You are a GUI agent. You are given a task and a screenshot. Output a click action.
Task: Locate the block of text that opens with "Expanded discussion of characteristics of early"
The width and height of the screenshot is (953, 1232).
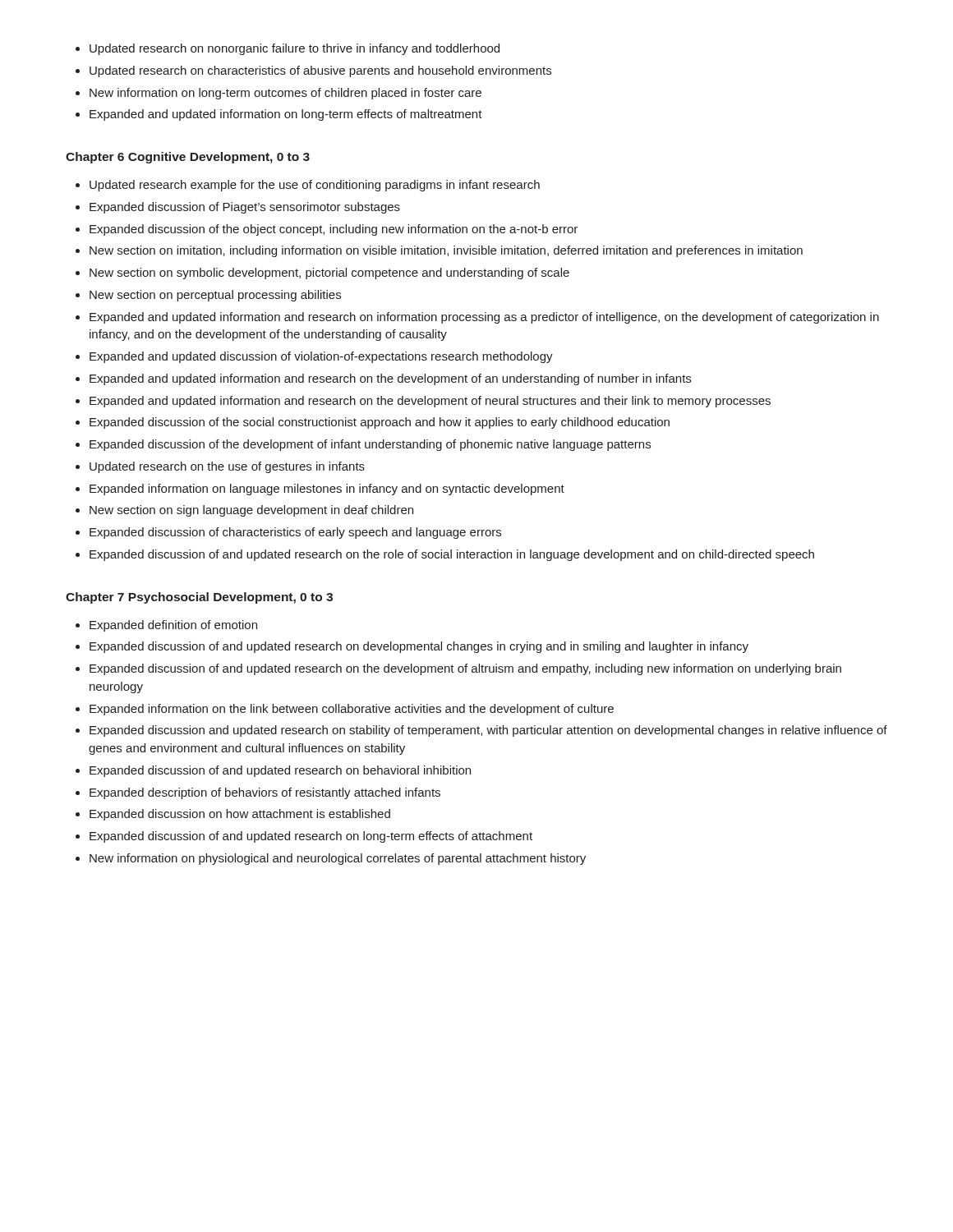coord(295,532)
